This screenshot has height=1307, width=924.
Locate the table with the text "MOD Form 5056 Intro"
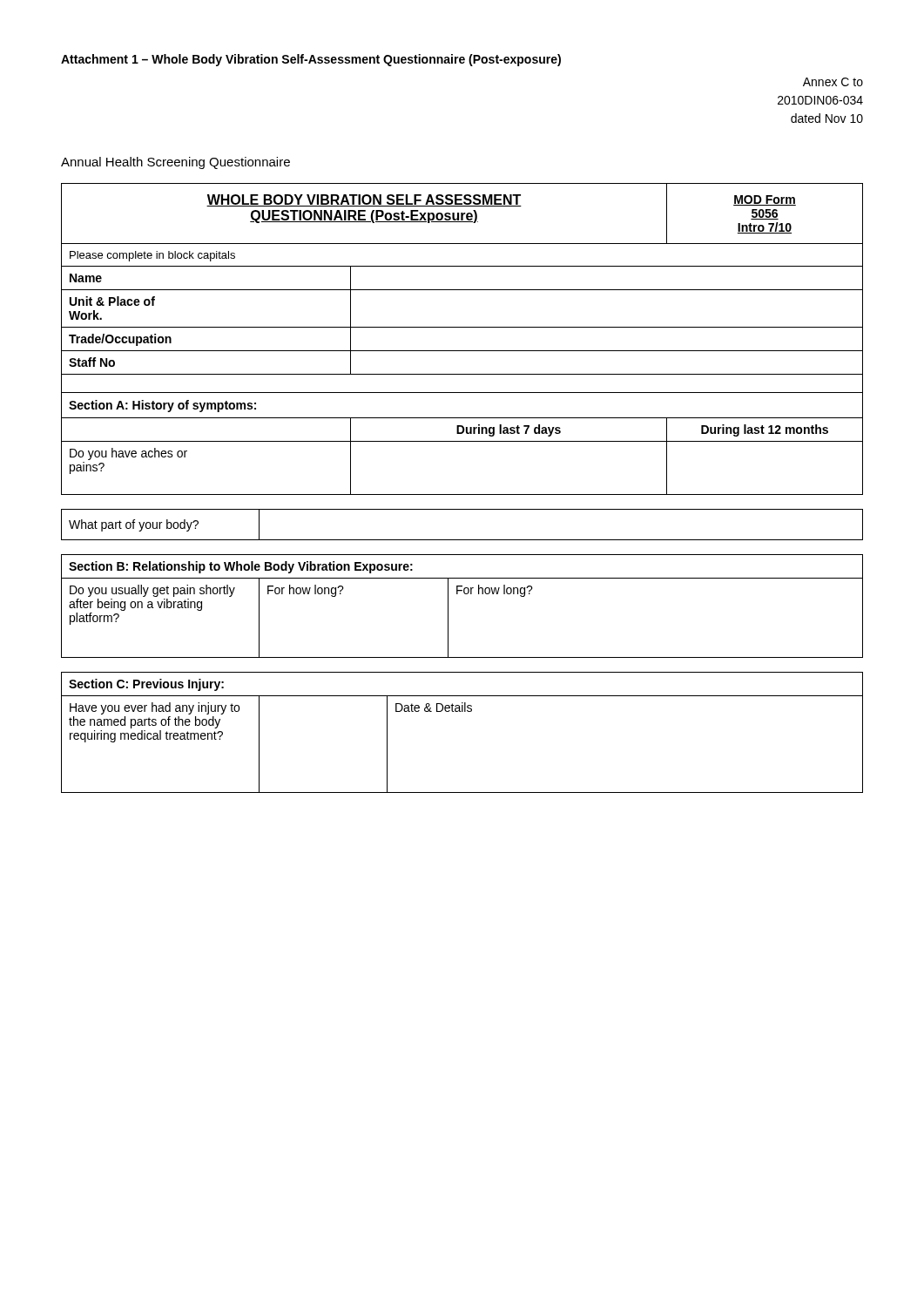[462, 339]
